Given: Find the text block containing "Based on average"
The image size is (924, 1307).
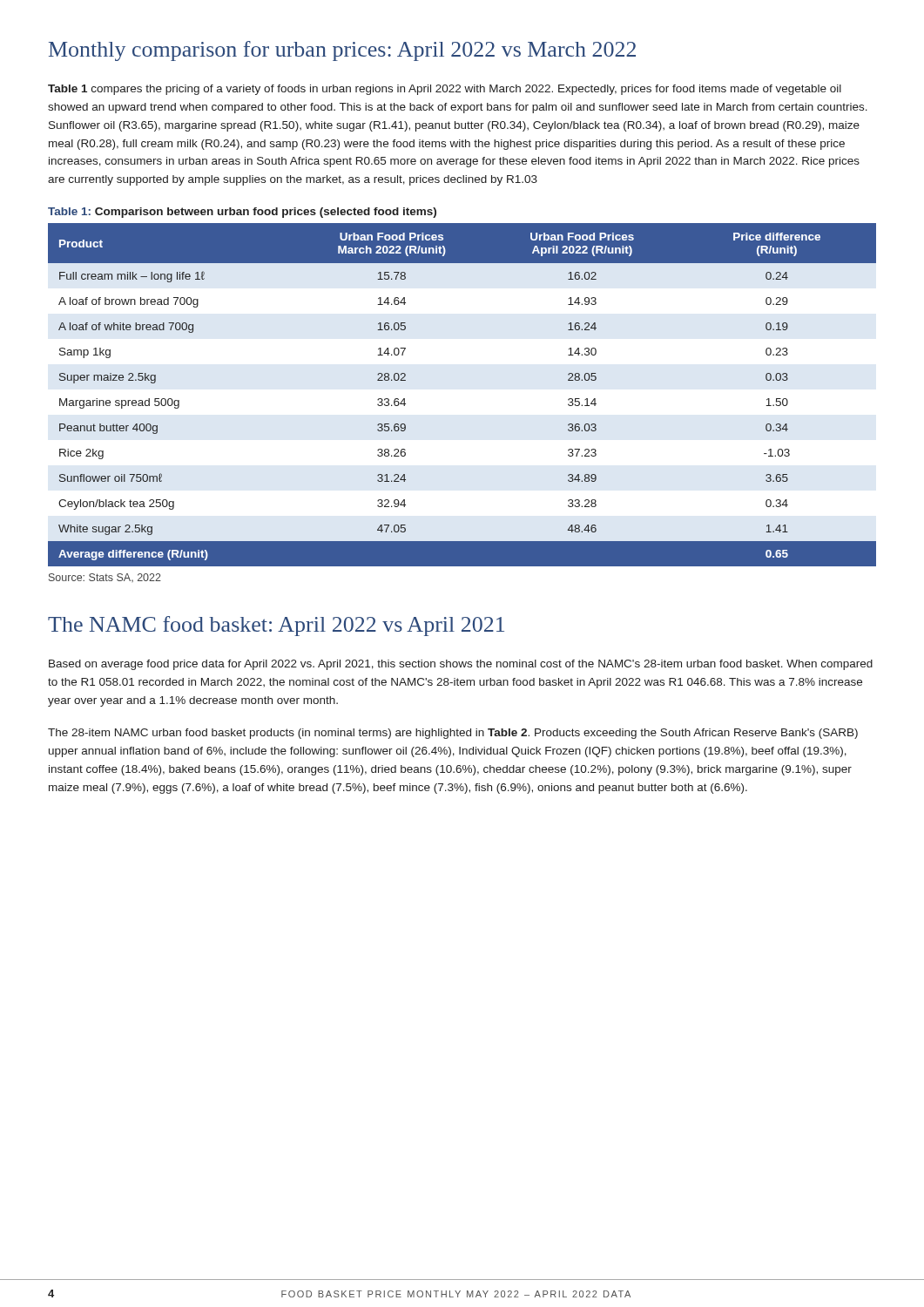Looking at the screenshot, I should (462, 683).
